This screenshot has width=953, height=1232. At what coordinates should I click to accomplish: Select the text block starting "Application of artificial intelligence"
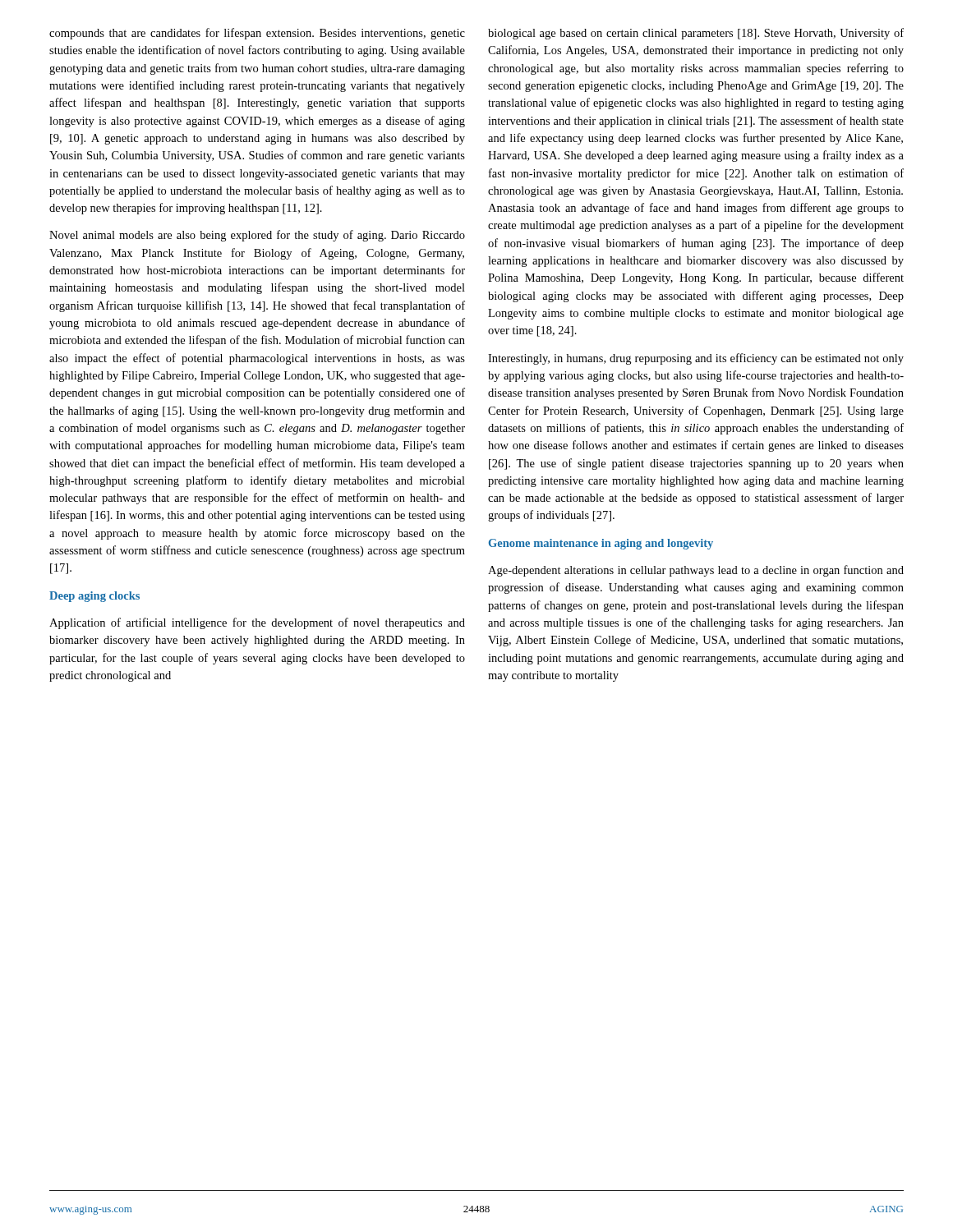coord(257,649)
